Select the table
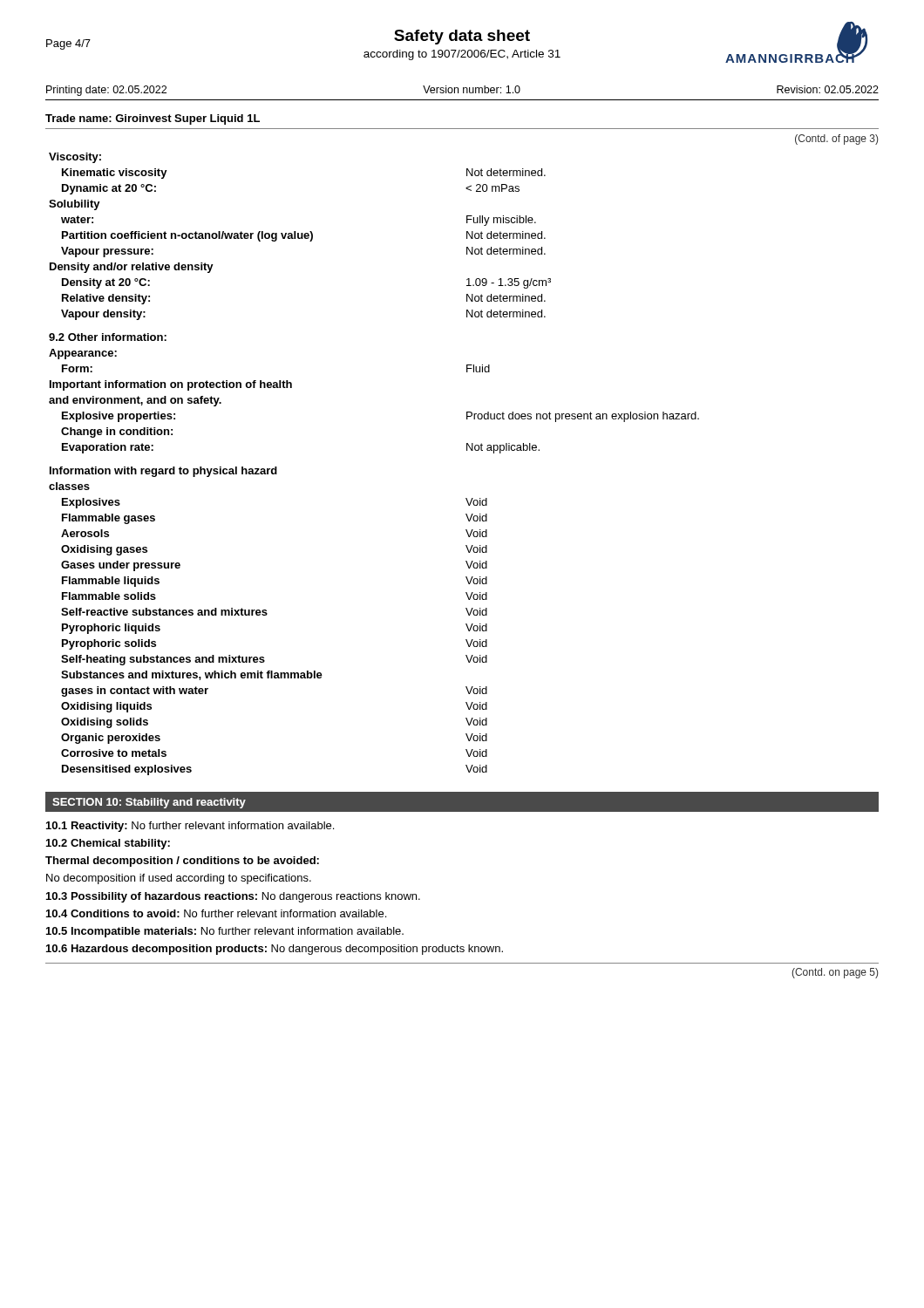The image size is (924, 1308). [x=462, y=462]
